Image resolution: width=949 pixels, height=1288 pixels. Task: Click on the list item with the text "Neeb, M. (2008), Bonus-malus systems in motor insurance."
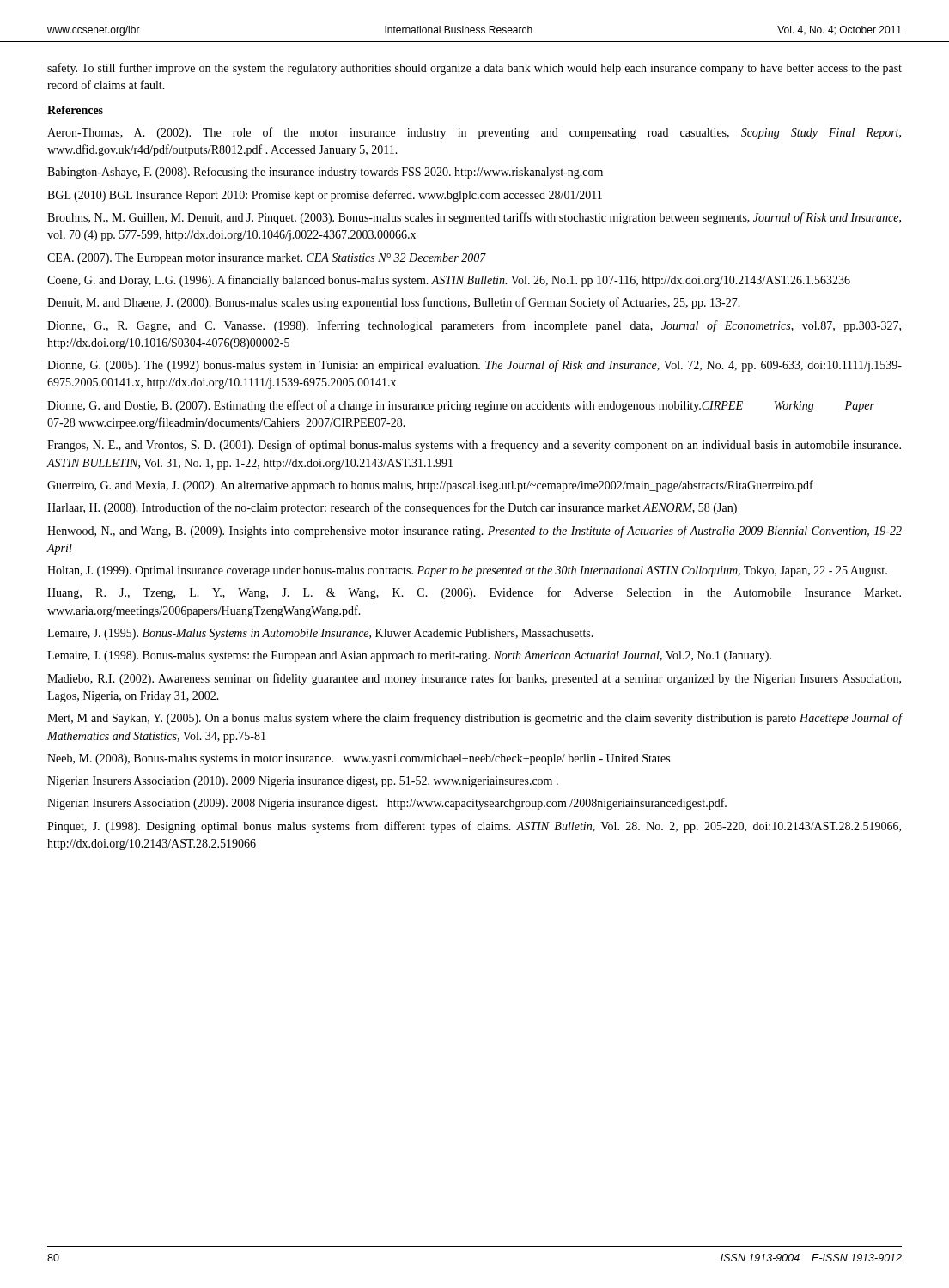coord(474,759)
